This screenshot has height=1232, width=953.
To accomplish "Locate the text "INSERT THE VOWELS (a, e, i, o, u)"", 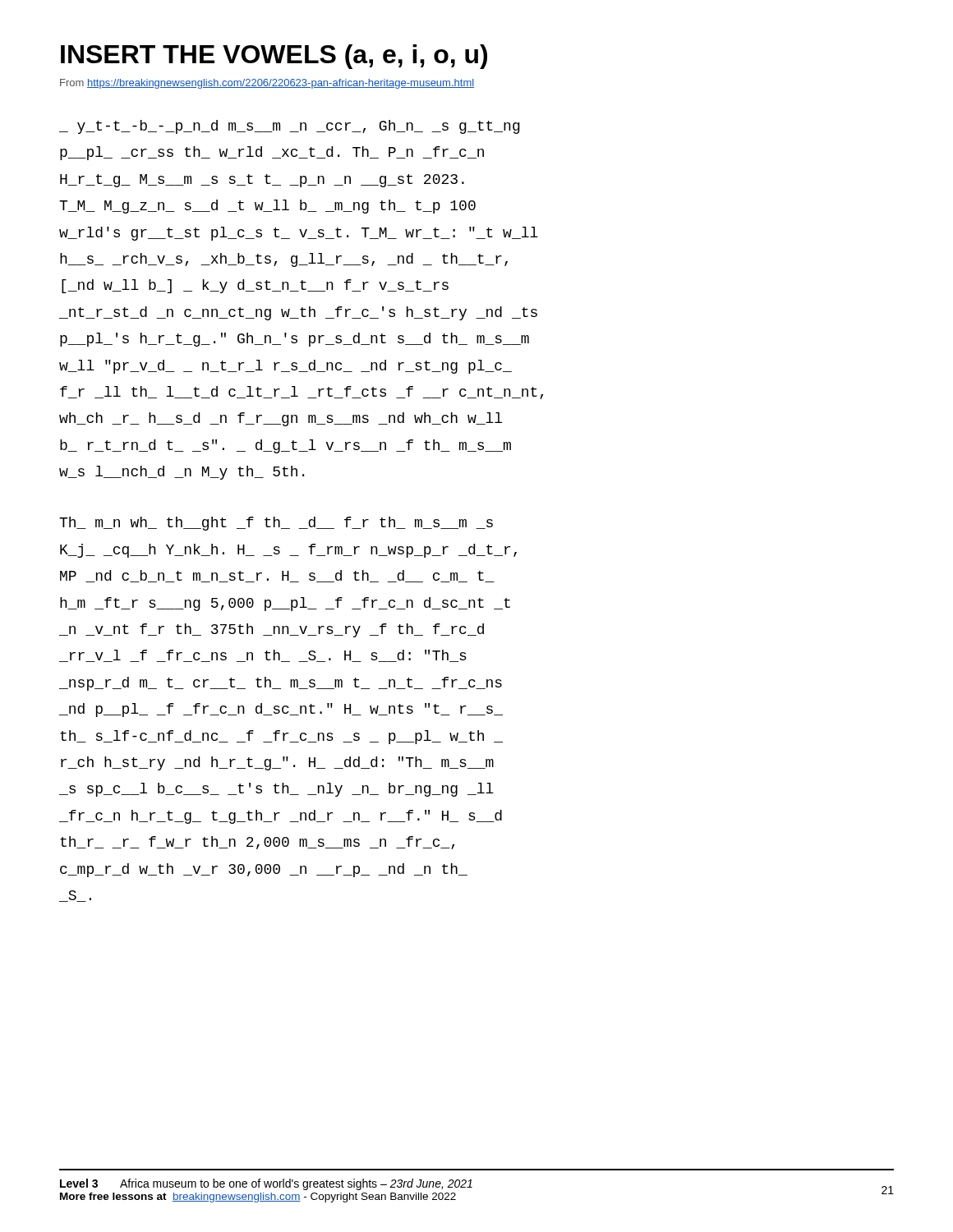I will (274, 54).
